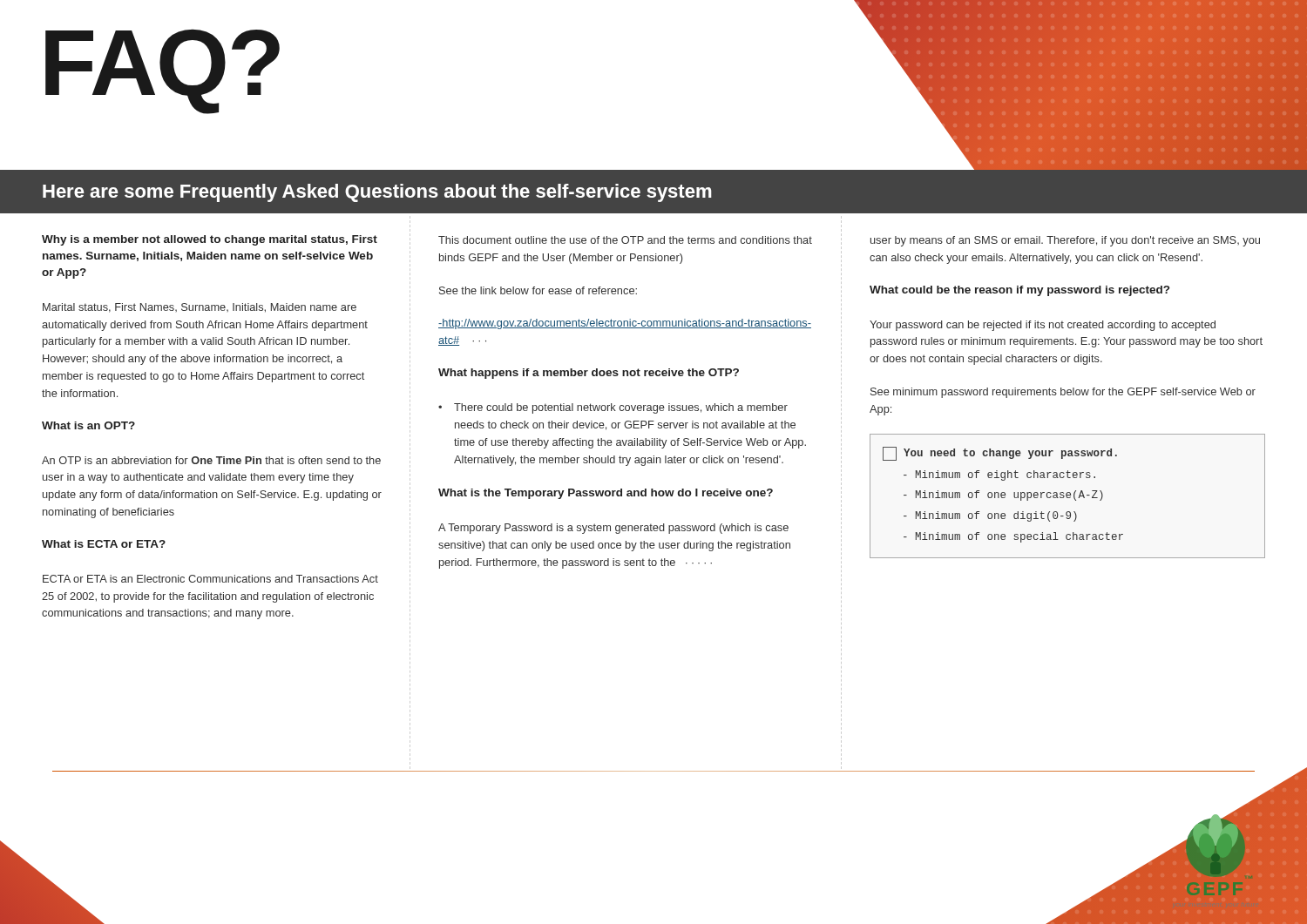This screenshot has height=924, width=1307.
Task: Point to the section header beginning "What is an"
Action: [x=88, y=425]
